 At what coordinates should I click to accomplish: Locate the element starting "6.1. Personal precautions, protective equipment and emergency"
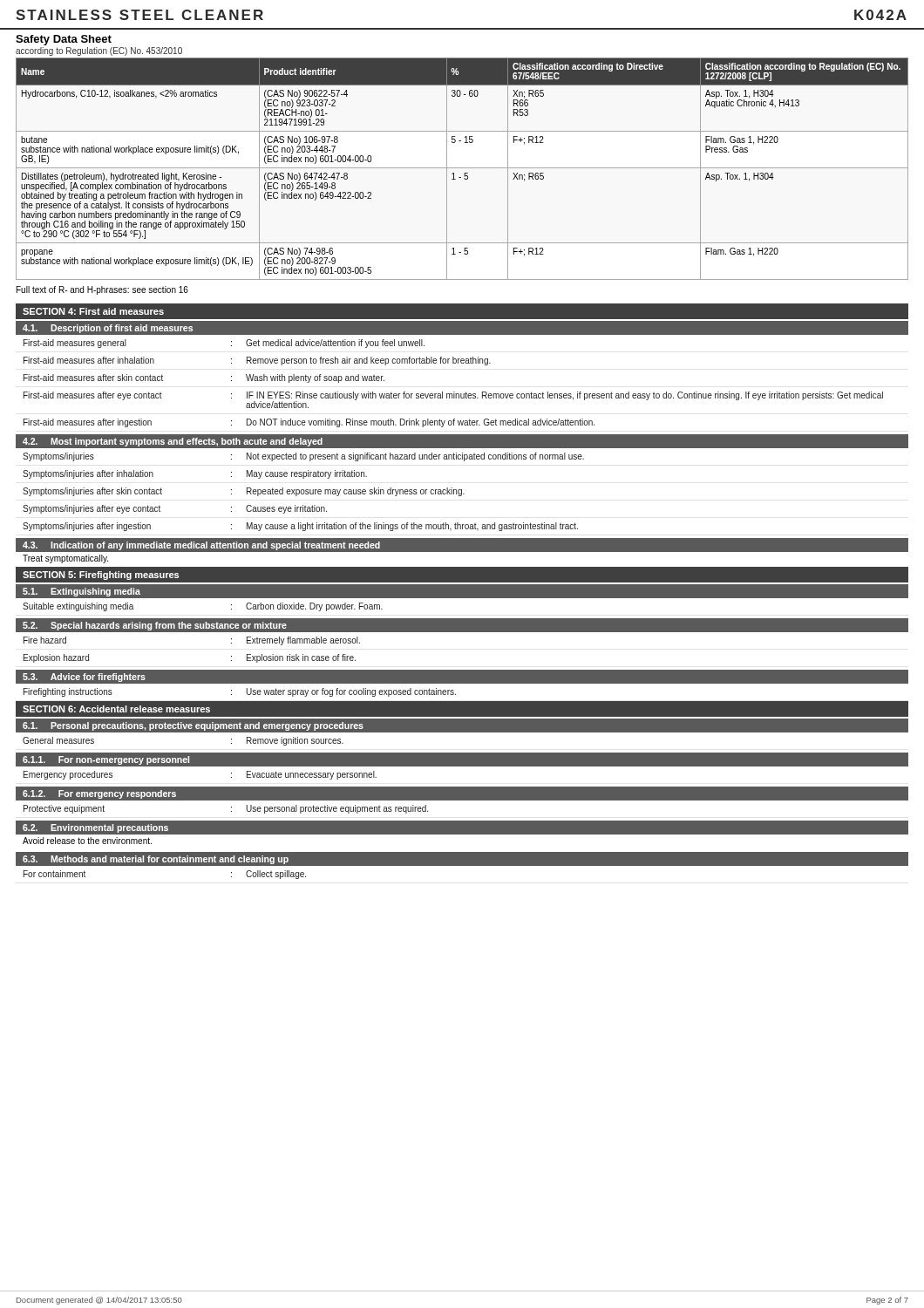click(193, 726)
